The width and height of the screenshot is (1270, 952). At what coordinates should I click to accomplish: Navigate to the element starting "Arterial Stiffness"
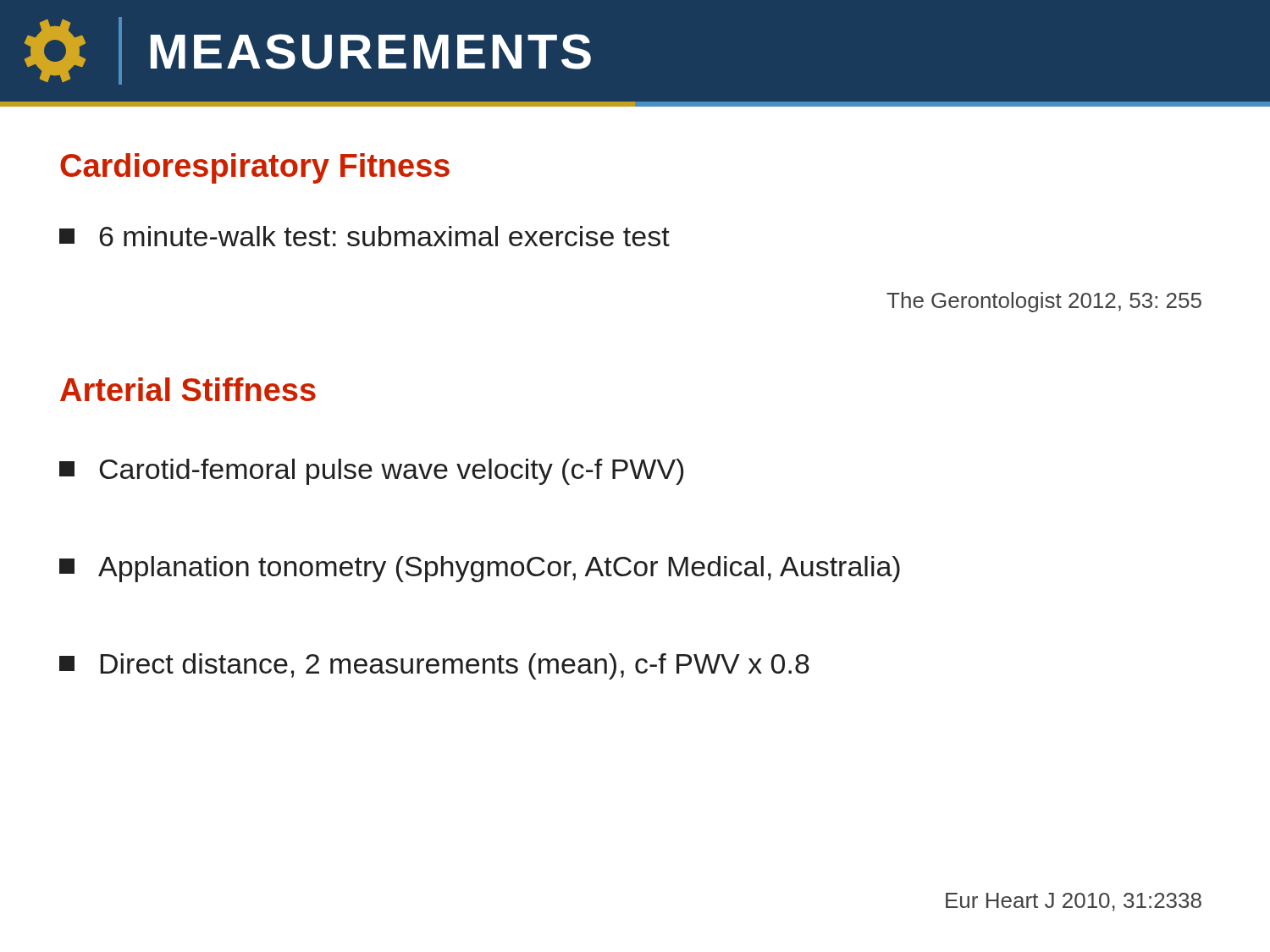188,390
